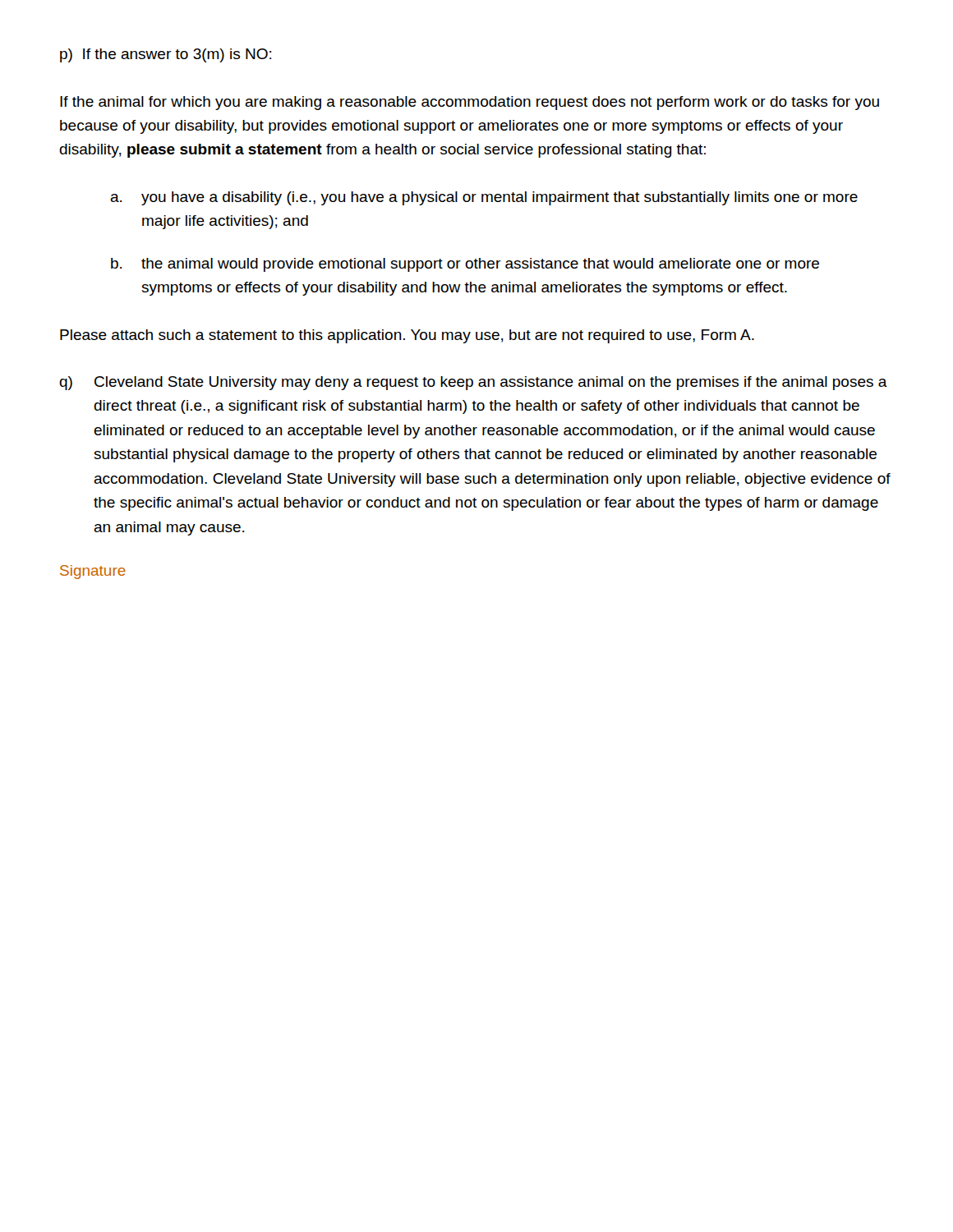
Task: Select the list item with the text "p) If the"
Action: [x=166, y=54]
